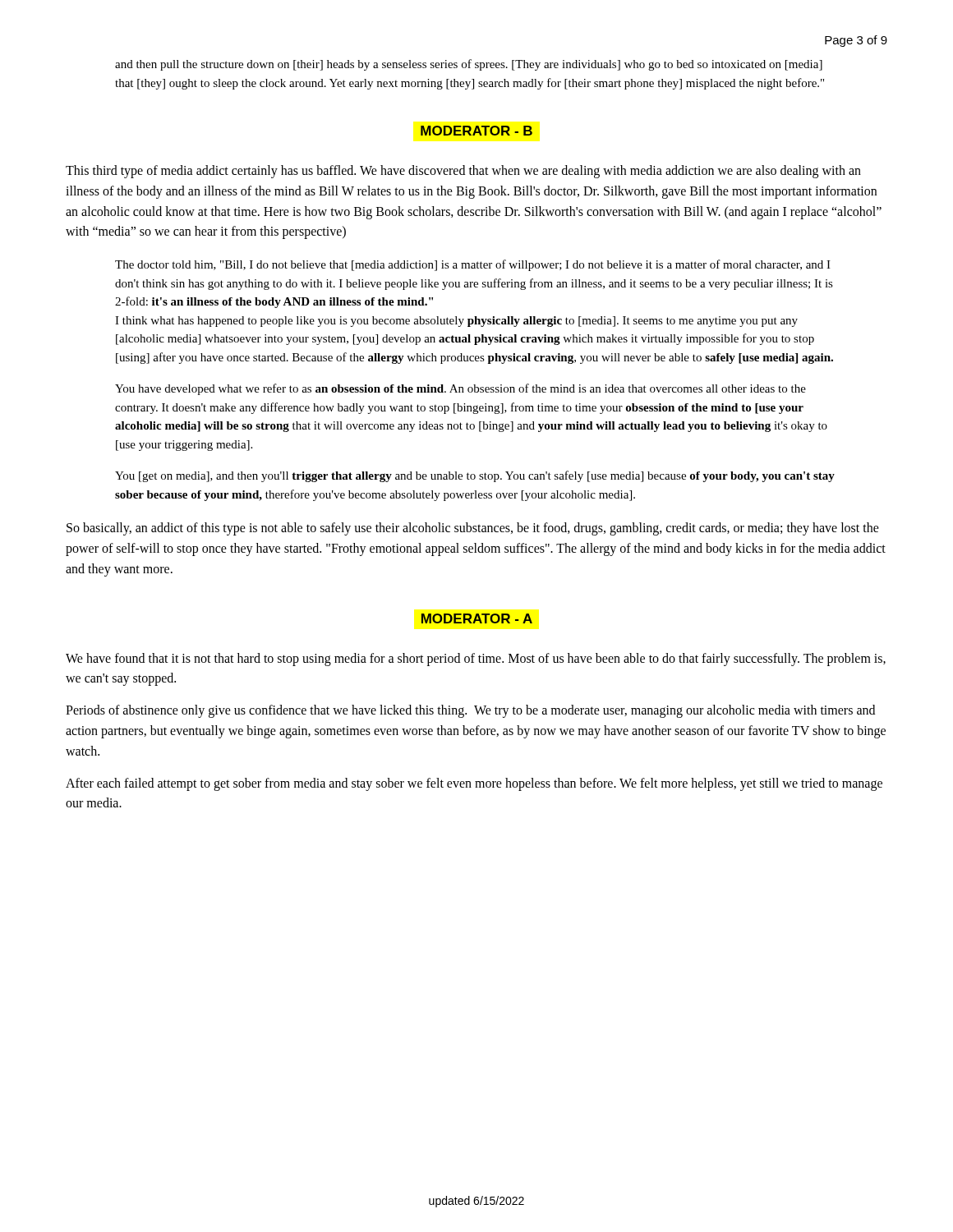Find the region starting "So basically, an addict of this"
953x1232 pixels.
point(476,548)
